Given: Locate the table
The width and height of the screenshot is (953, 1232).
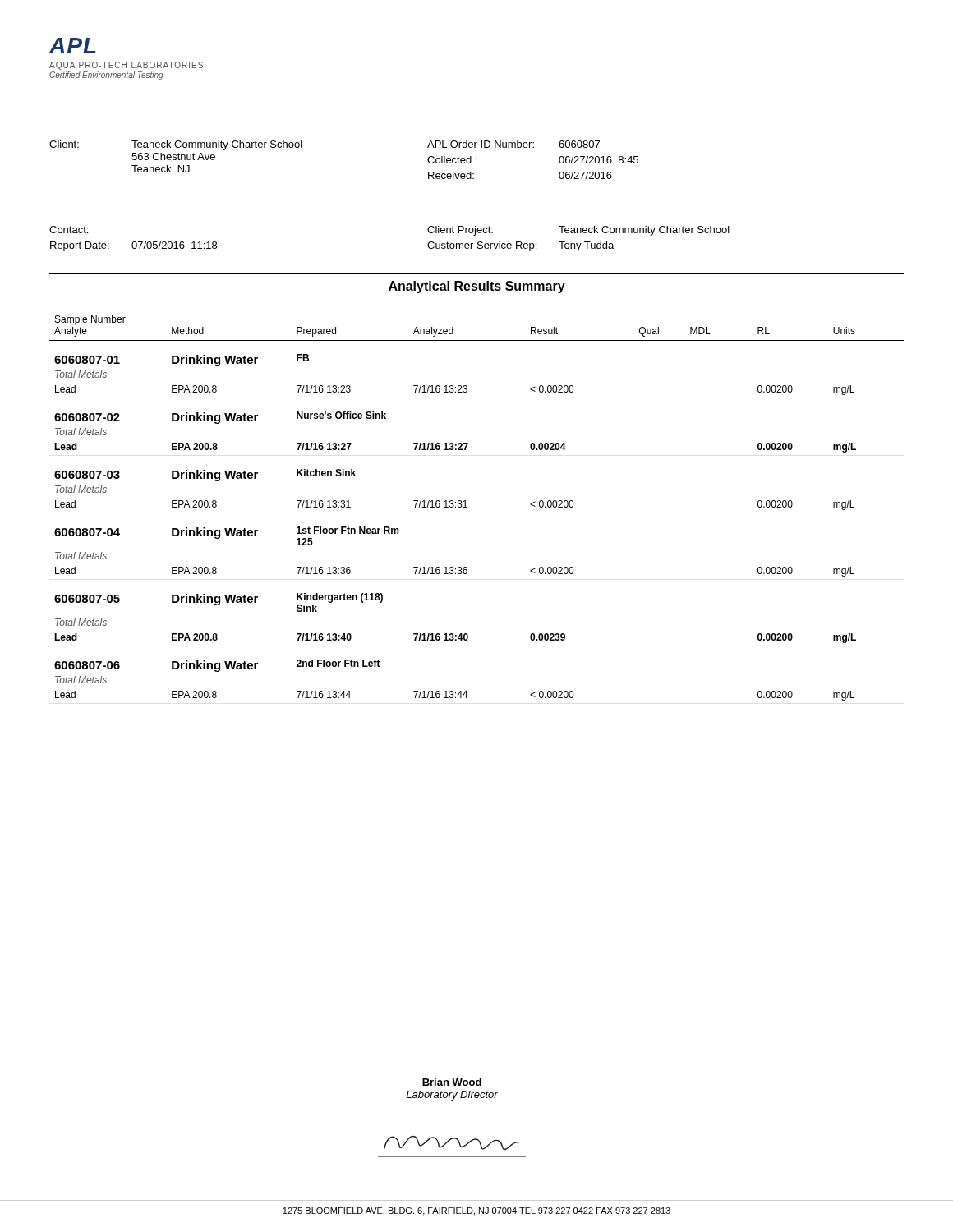Looking at the screenshot, I should [x=476, y=507].
